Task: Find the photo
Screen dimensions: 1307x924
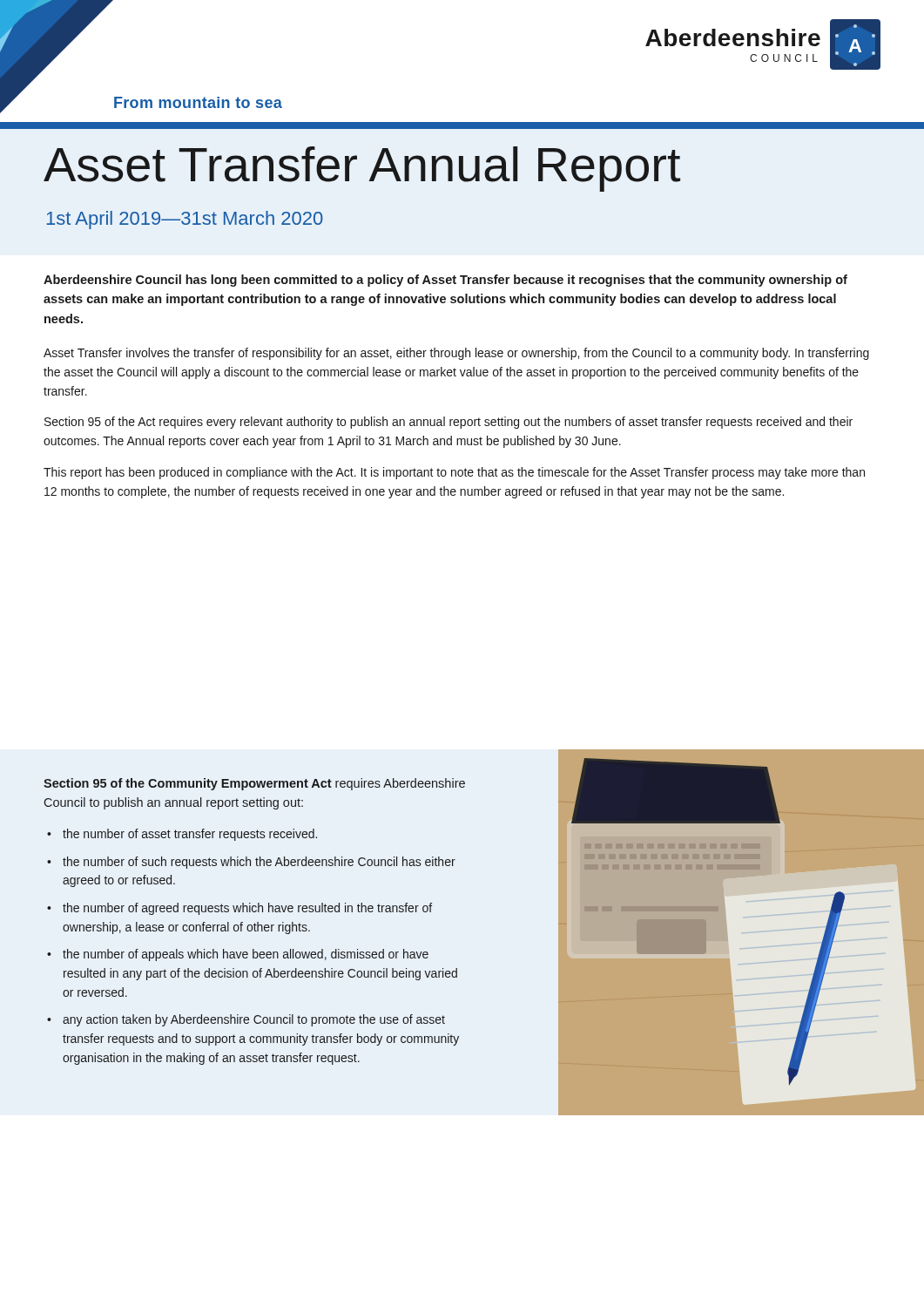Action: tap(741, 932)
